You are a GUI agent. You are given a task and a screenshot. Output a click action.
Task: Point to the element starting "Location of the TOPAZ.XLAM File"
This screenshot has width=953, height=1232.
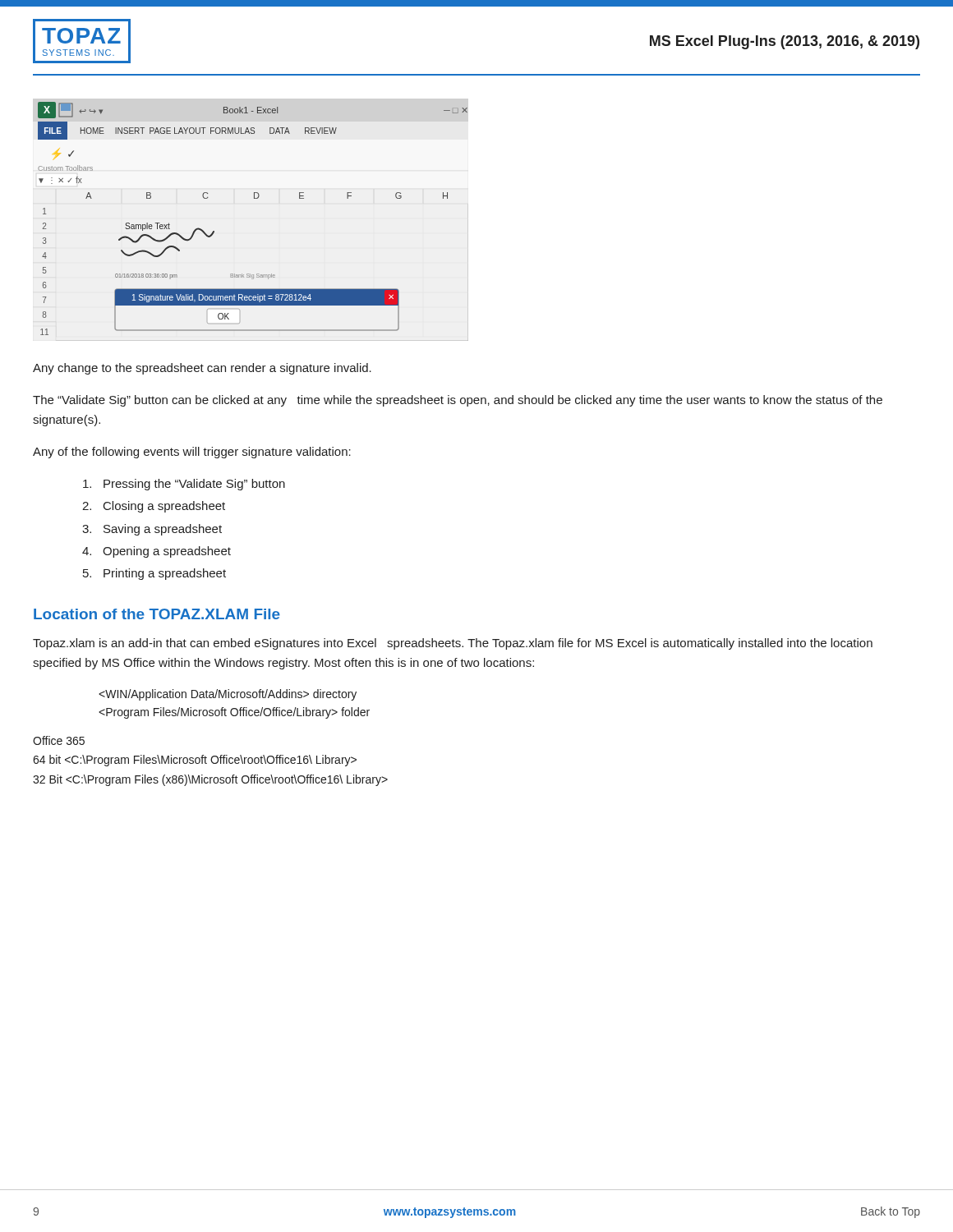(157, 614)
